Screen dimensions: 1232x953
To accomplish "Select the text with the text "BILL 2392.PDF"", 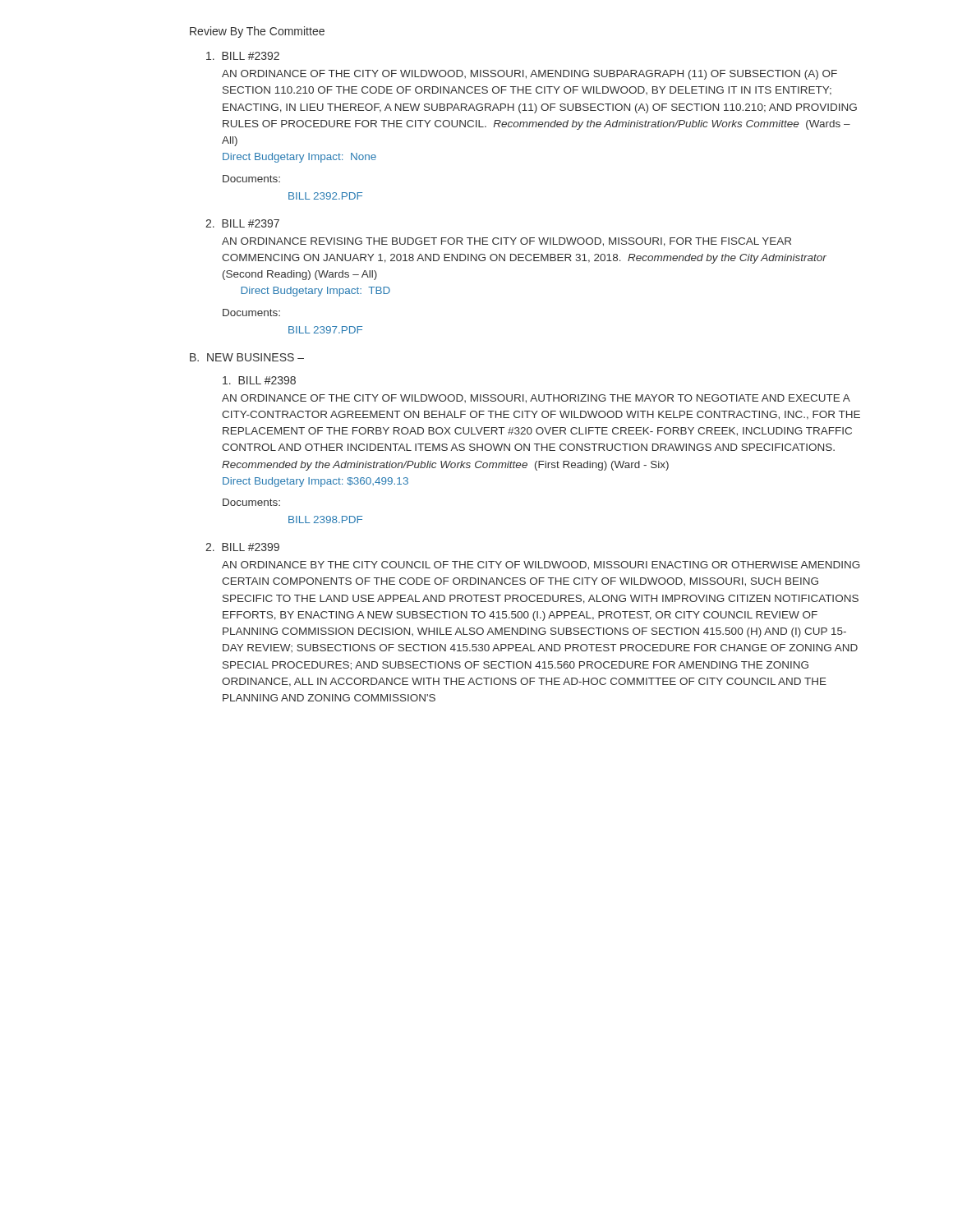I will 325,196.
